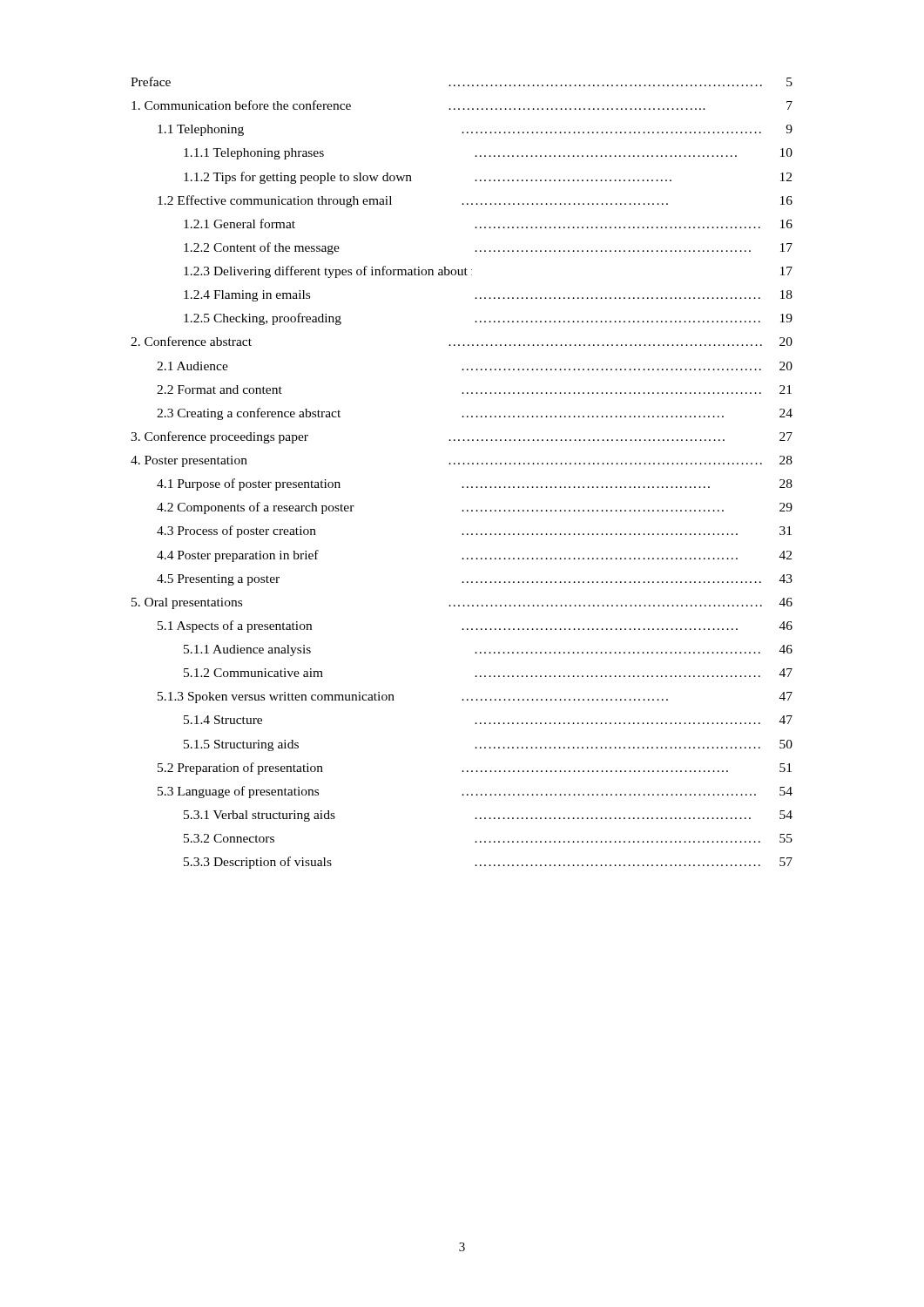The height and width of the screenshot is (1307, 924).
Task: Click on the region starting "2.1 Audience ………………………………………………………………………… 20"
Action: [475, 365]
